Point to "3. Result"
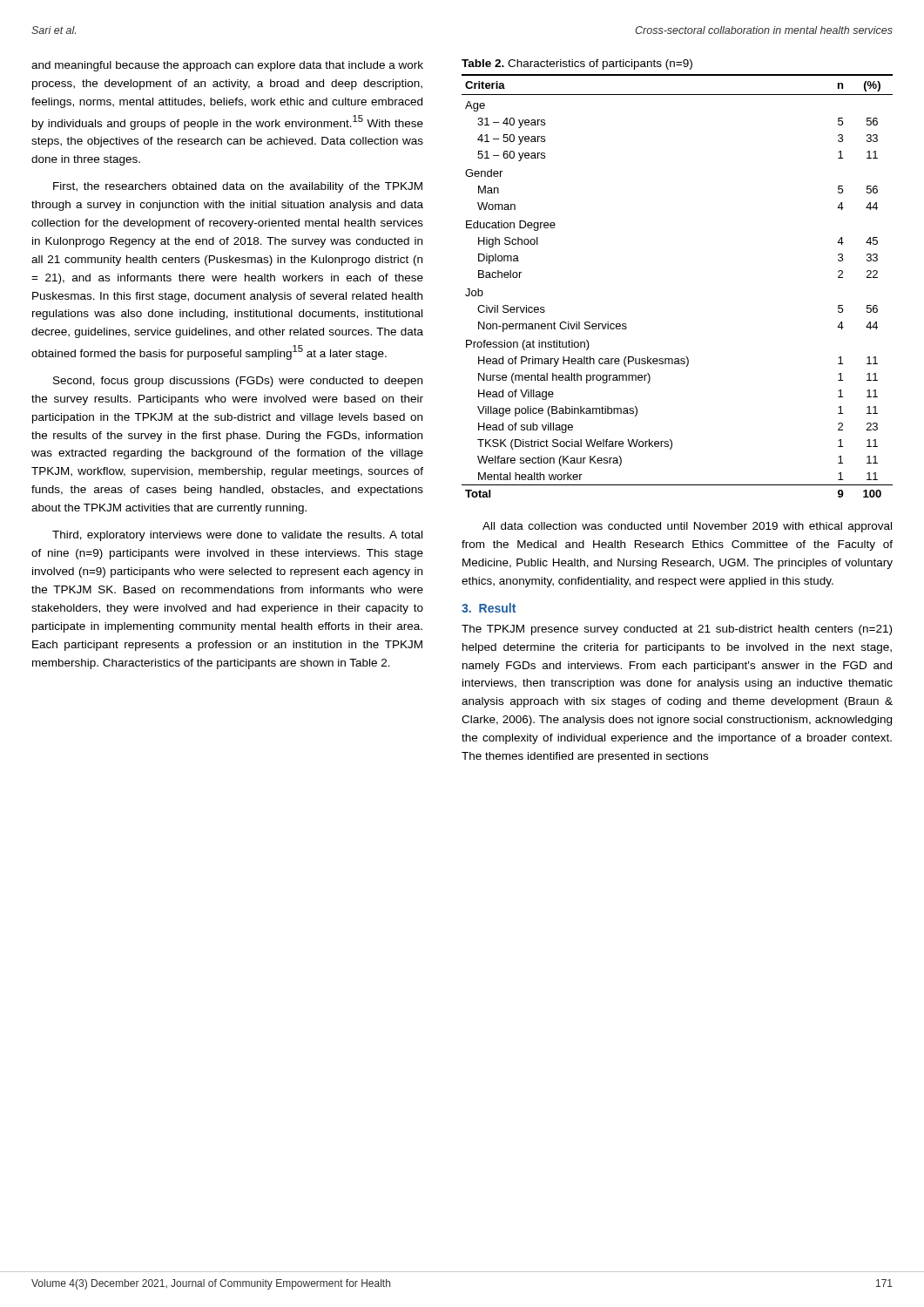The height and width of the screenshot is (1307, 924). click(489, 608)
